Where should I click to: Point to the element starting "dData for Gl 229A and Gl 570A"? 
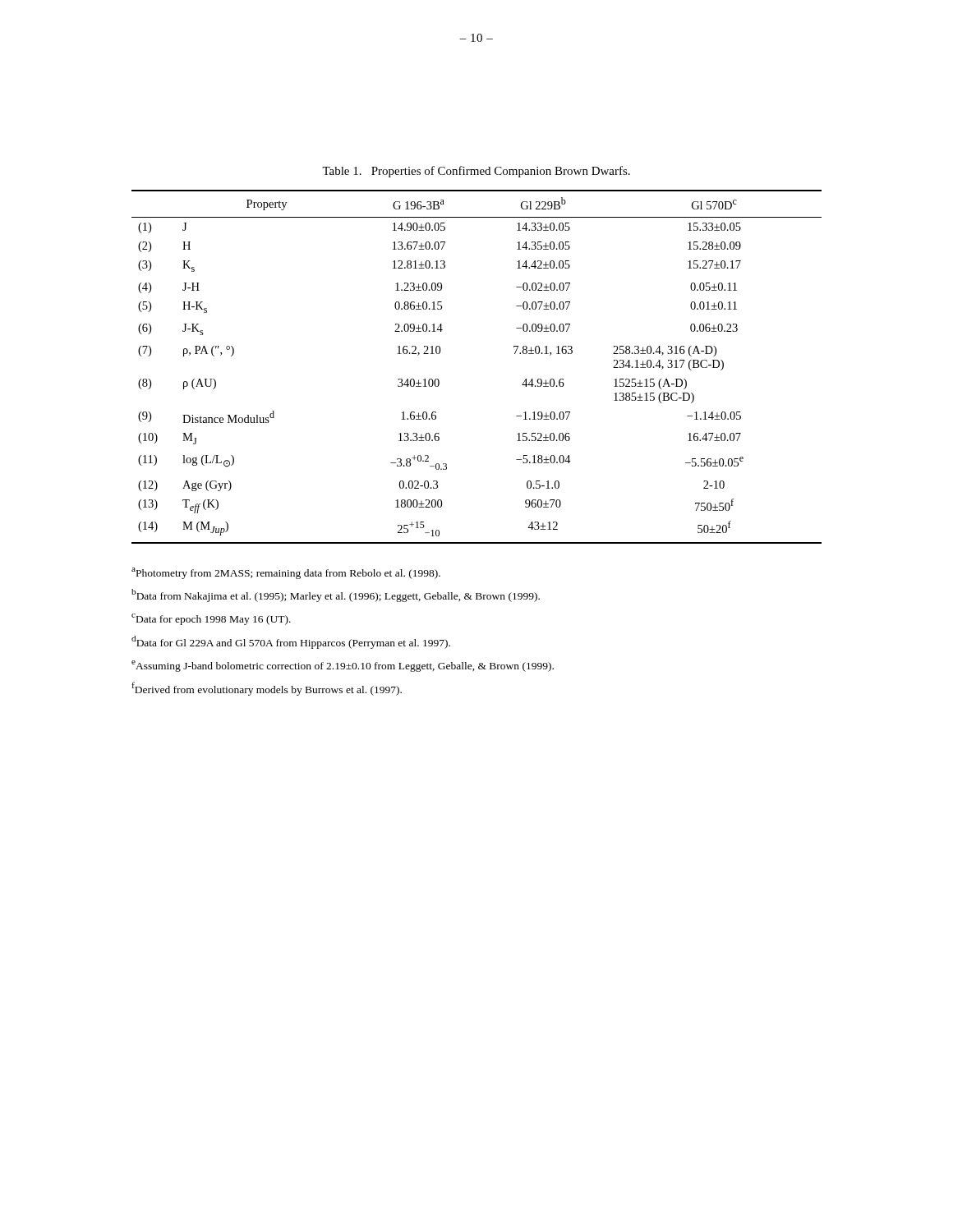click(291, 641)
